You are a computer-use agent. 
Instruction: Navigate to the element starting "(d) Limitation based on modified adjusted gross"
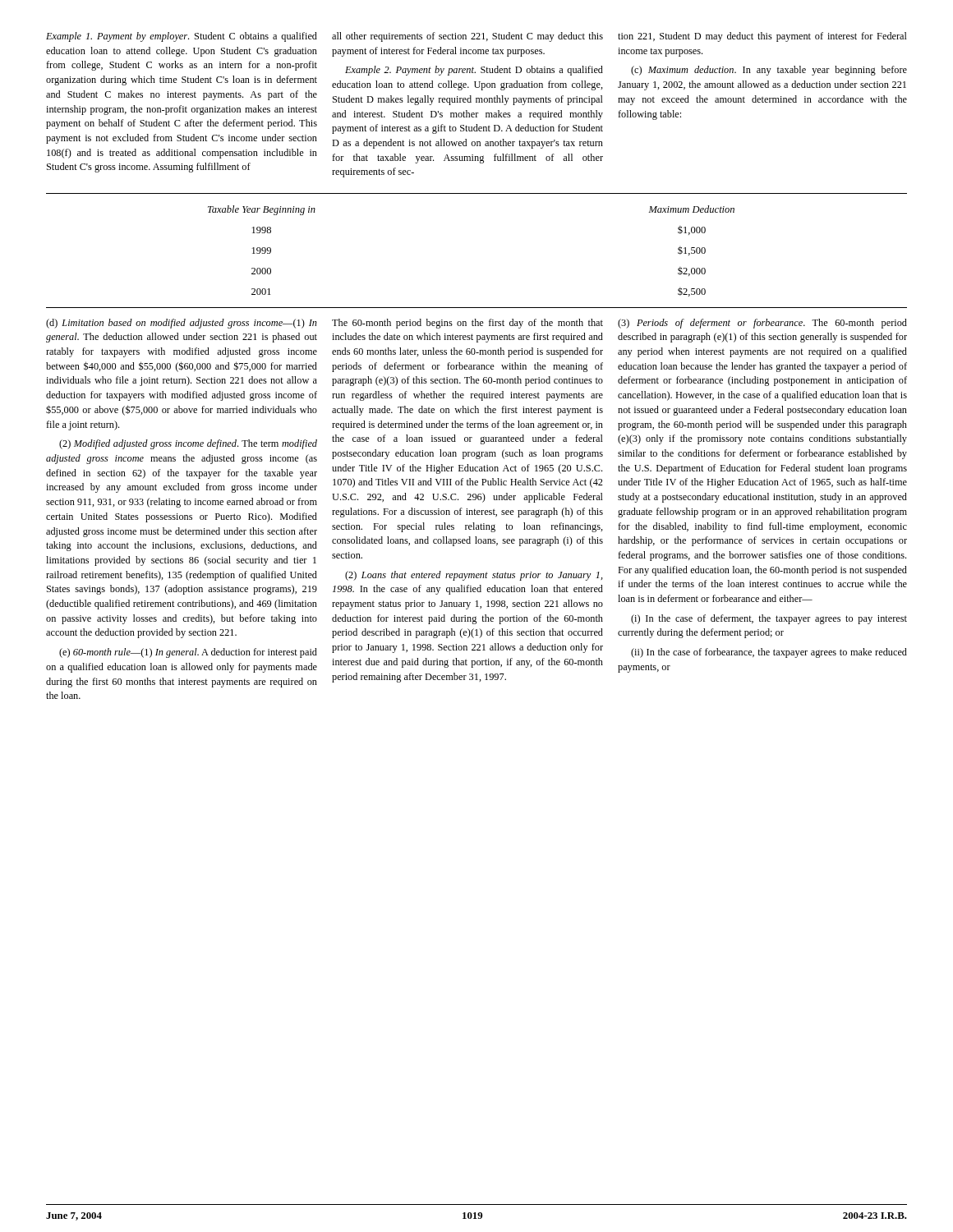tap(182, 510)
